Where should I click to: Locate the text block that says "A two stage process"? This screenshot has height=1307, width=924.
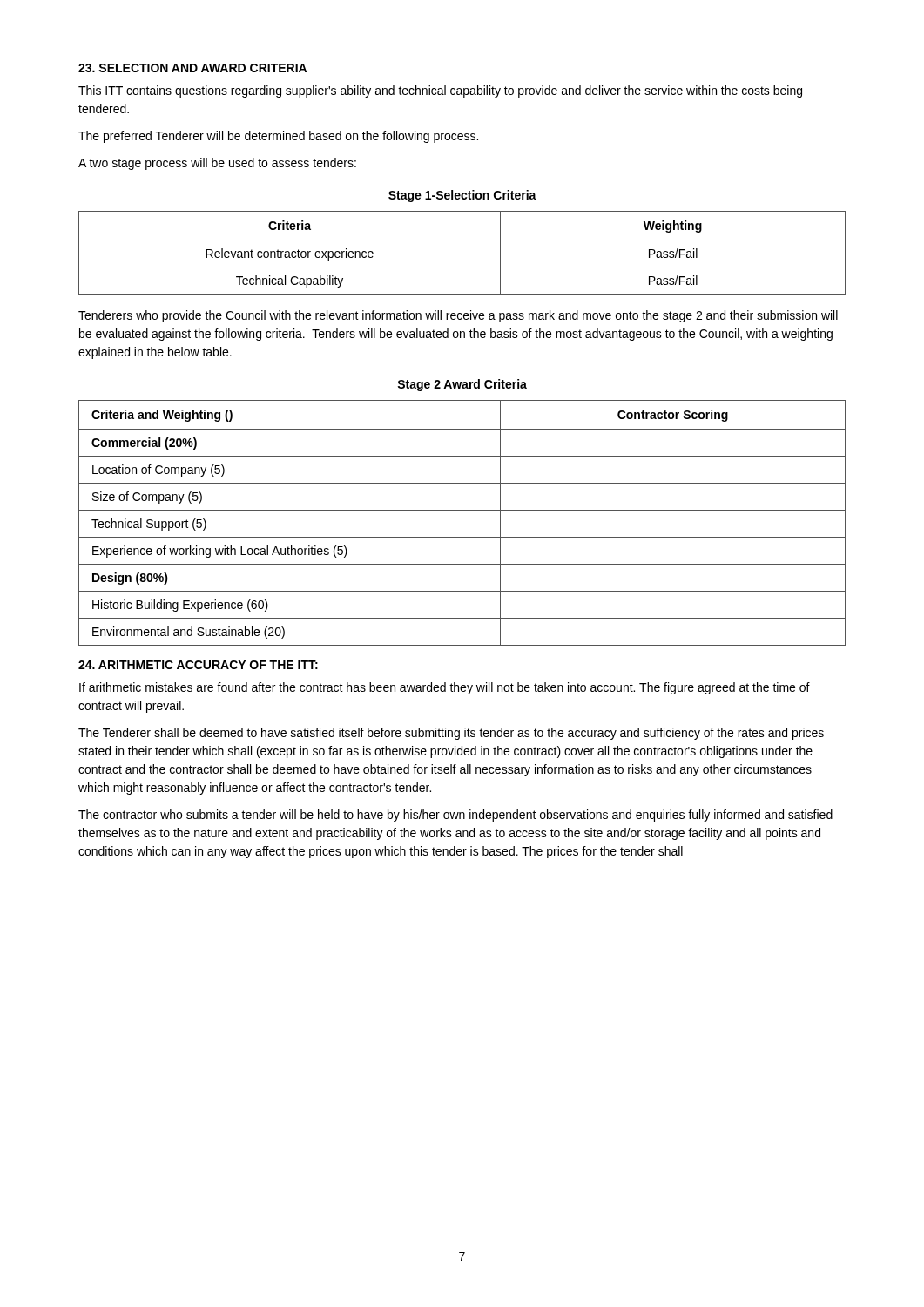click(x=218, y=163)
